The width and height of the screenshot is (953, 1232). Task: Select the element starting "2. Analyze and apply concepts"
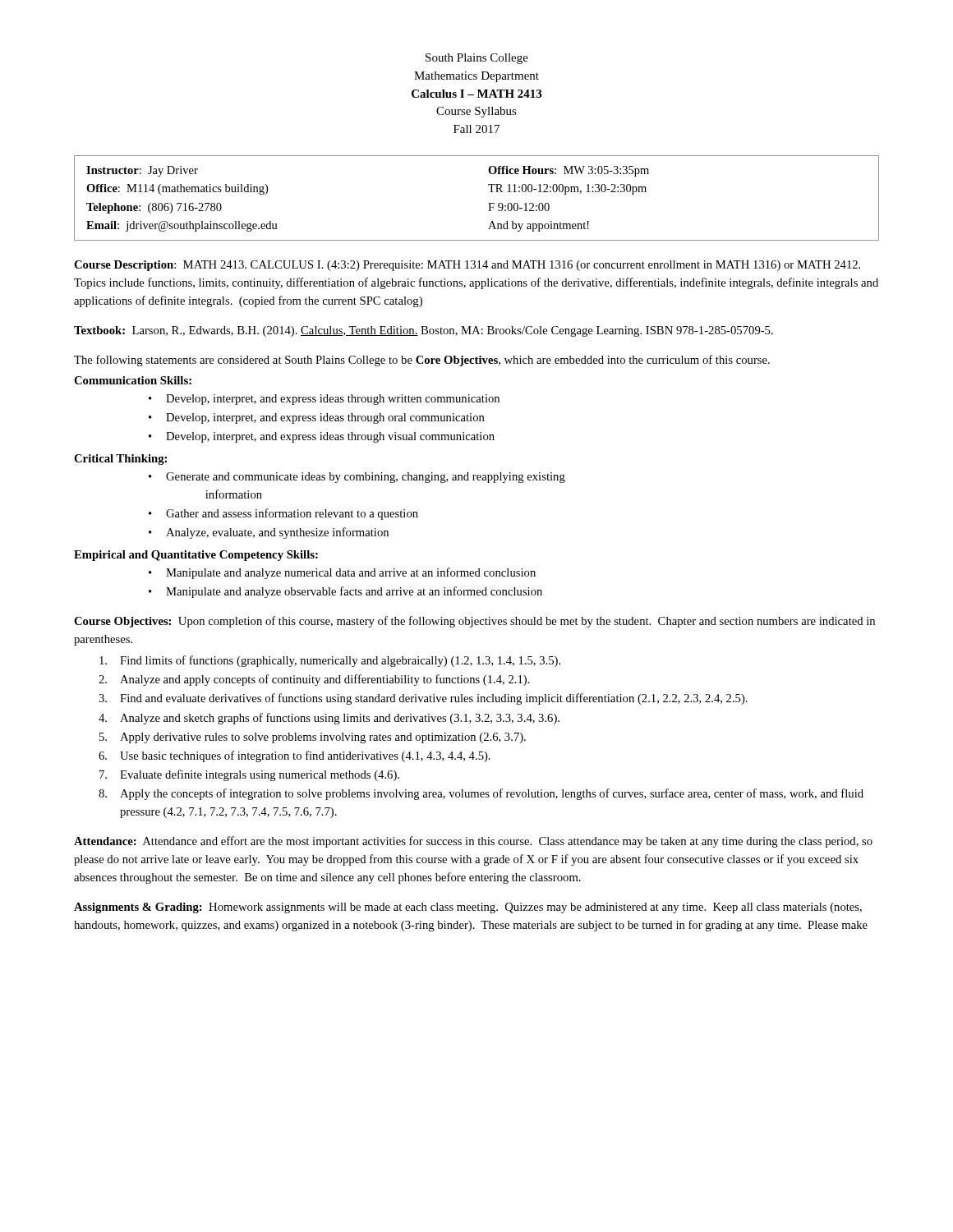pyautogui.click(x=489, y=680)
